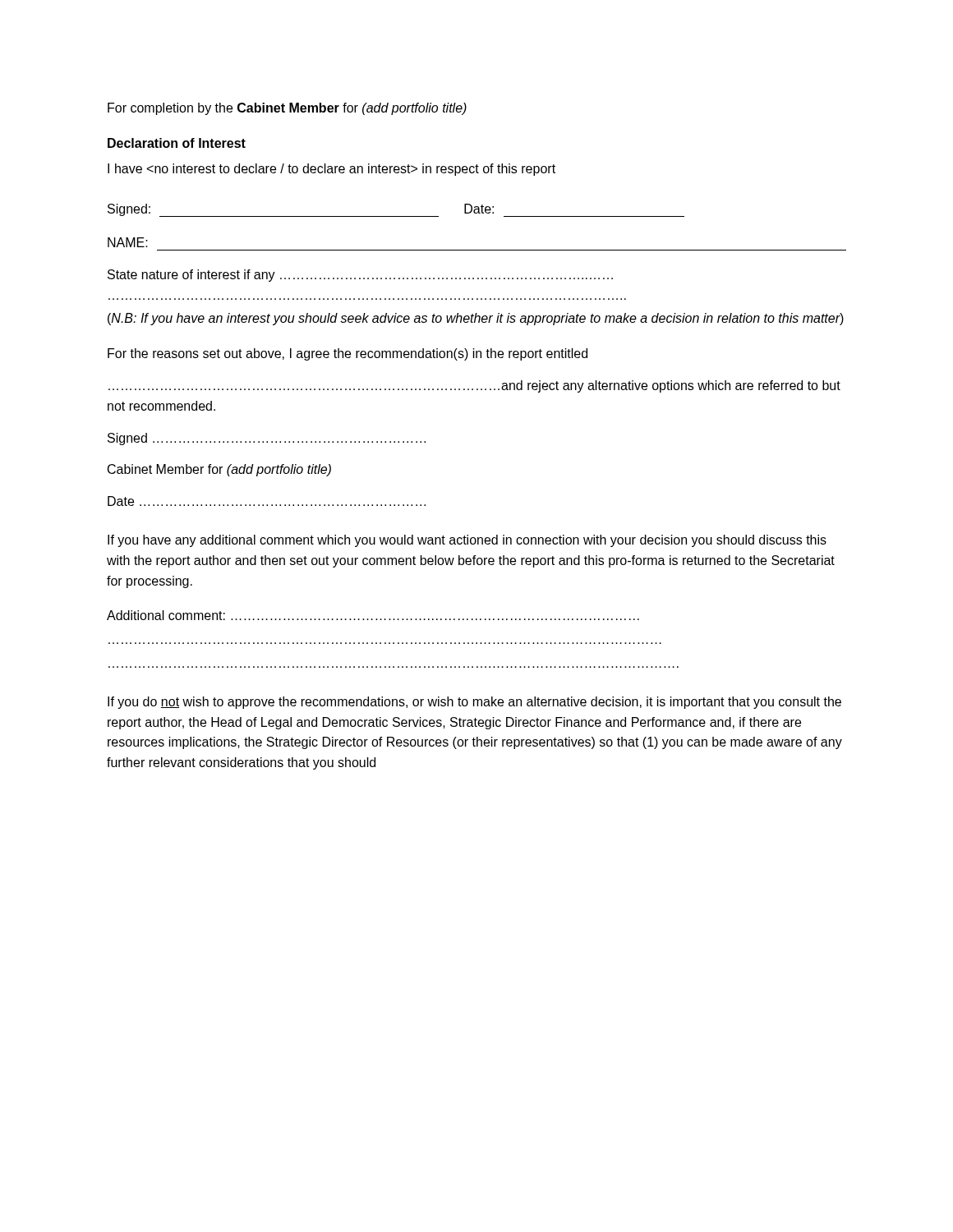This screenshot has height=1232, width=953.
Task: Where does it say "I have in respect of this report"?
Action: [x=331, y=169]
